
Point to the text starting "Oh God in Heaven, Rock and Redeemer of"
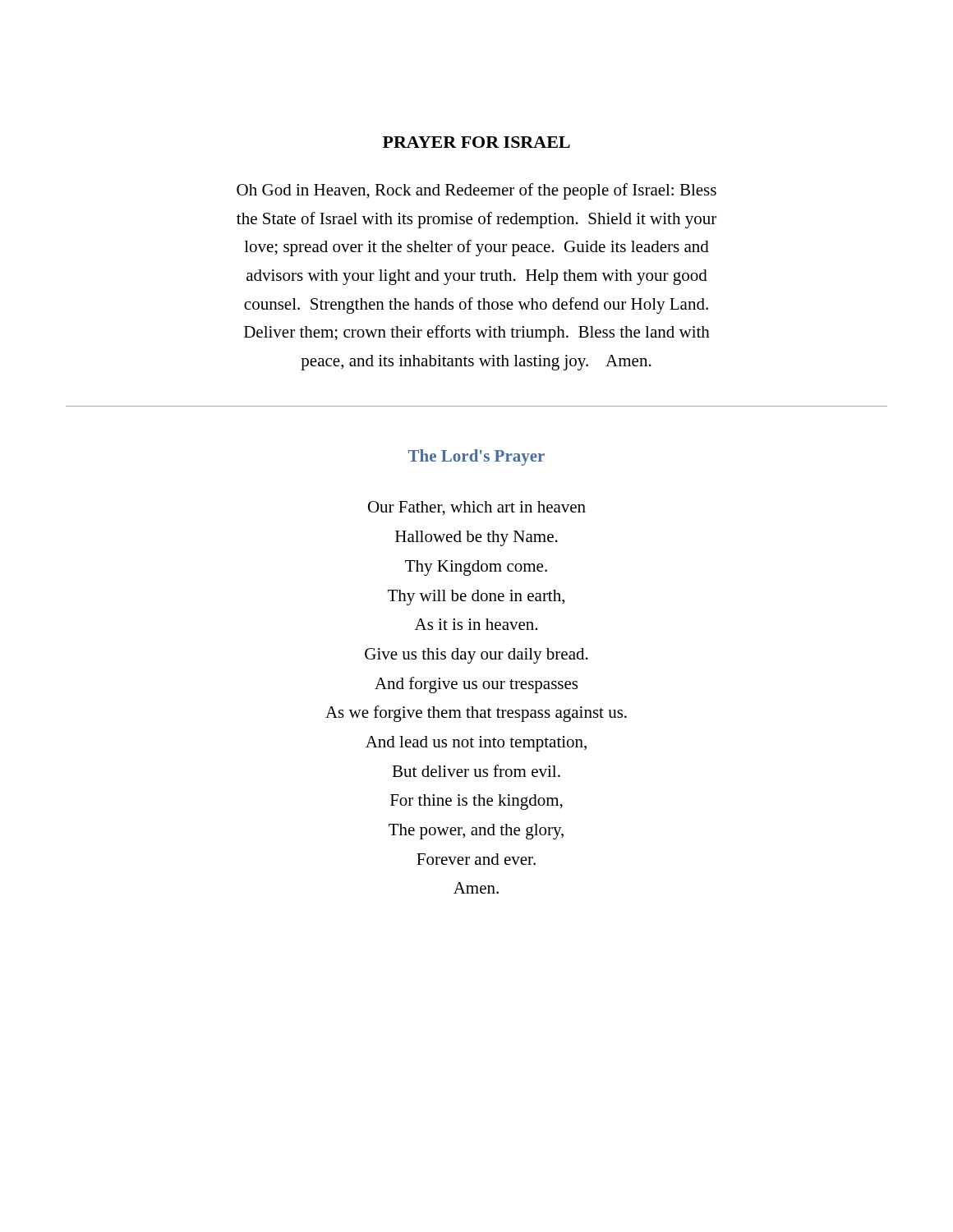[x=476, y=275]
